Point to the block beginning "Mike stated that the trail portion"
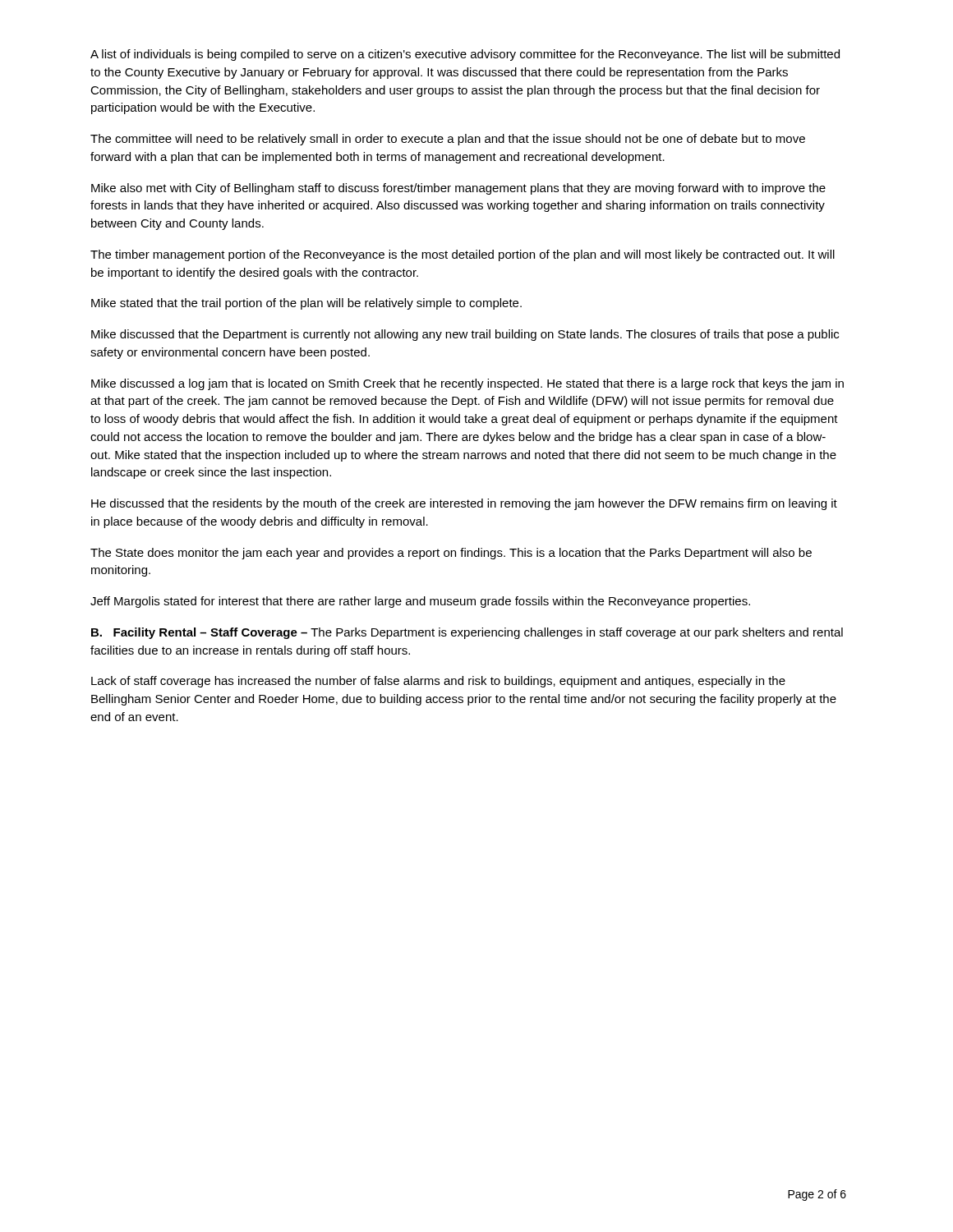 306,303
